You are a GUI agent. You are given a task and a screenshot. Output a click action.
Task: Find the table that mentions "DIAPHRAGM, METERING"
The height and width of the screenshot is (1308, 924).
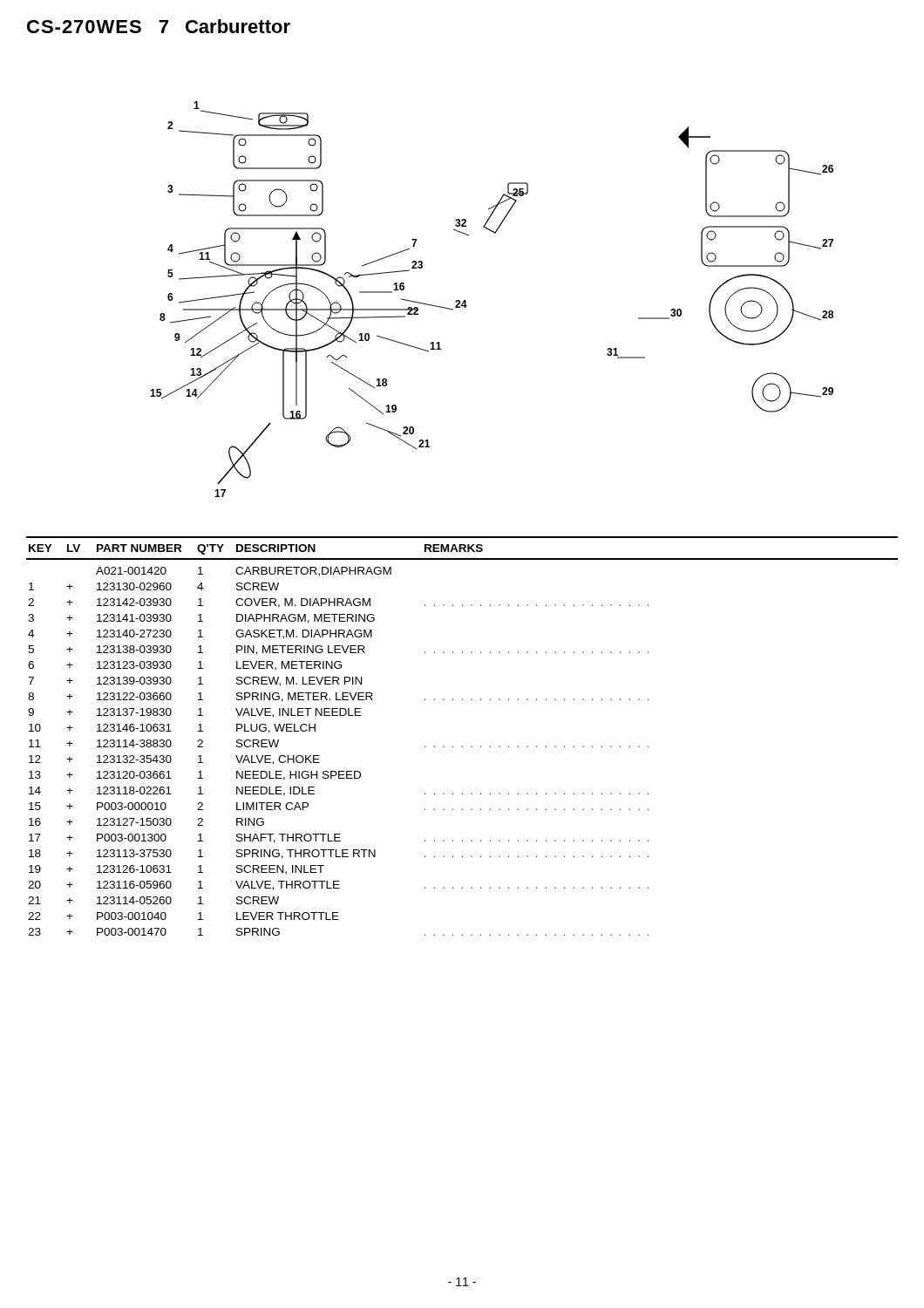click(x=462, y=738)
